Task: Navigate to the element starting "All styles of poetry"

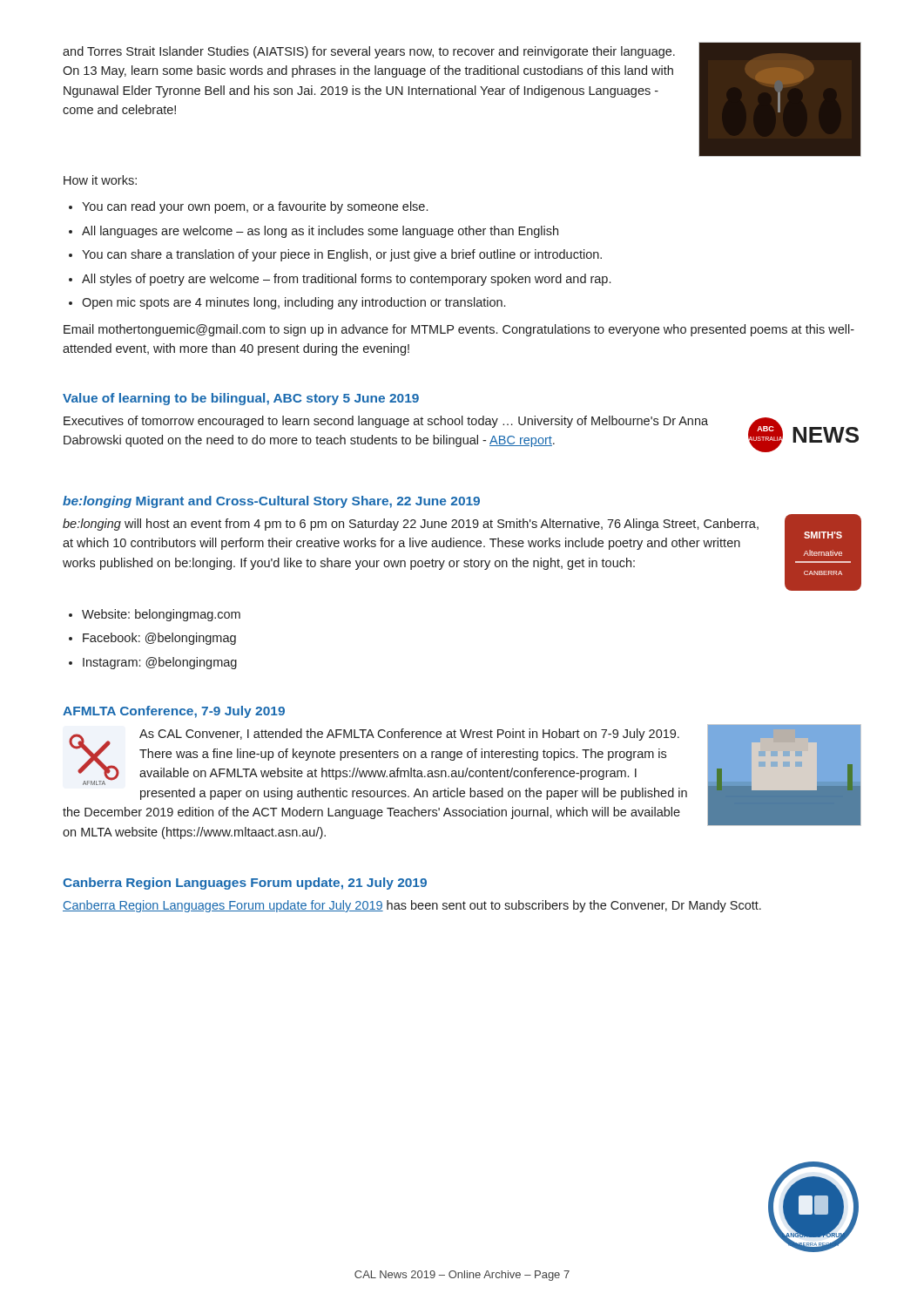Action: [347, 279]
